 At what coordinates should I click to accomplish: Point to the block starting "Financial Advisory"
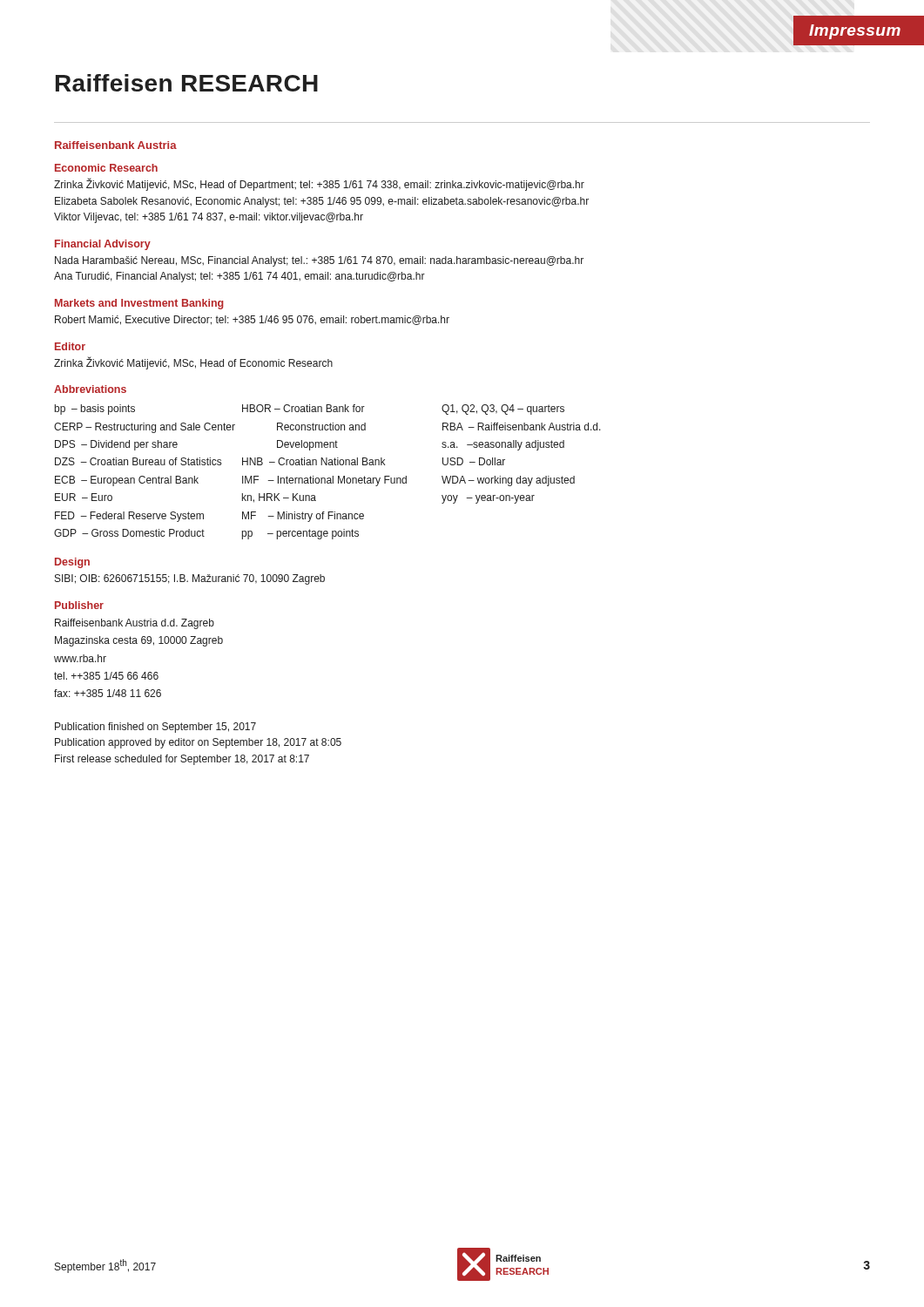(102, 244)
